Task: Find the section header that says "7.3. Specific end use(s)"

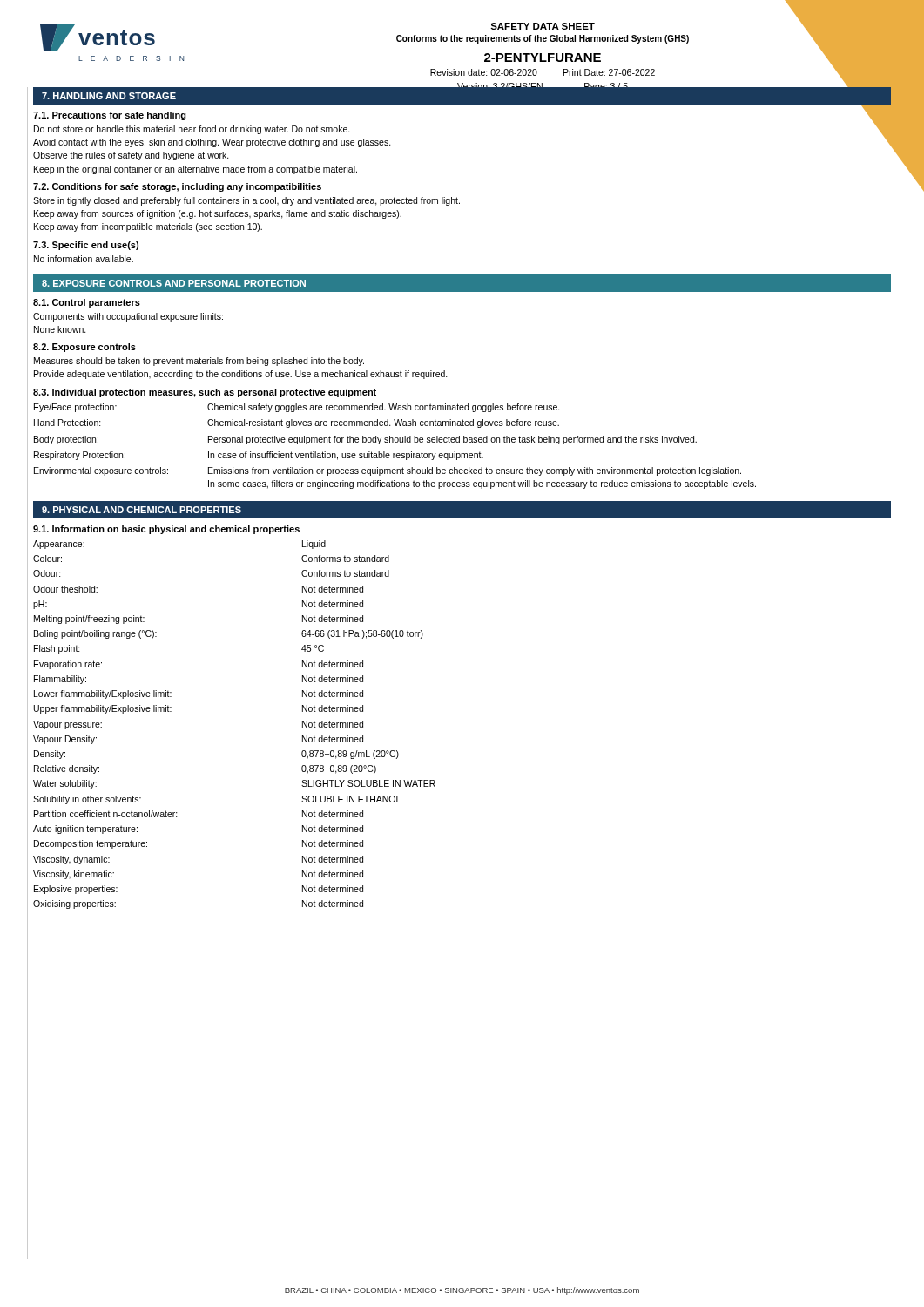Action: [x=86, y=246]
